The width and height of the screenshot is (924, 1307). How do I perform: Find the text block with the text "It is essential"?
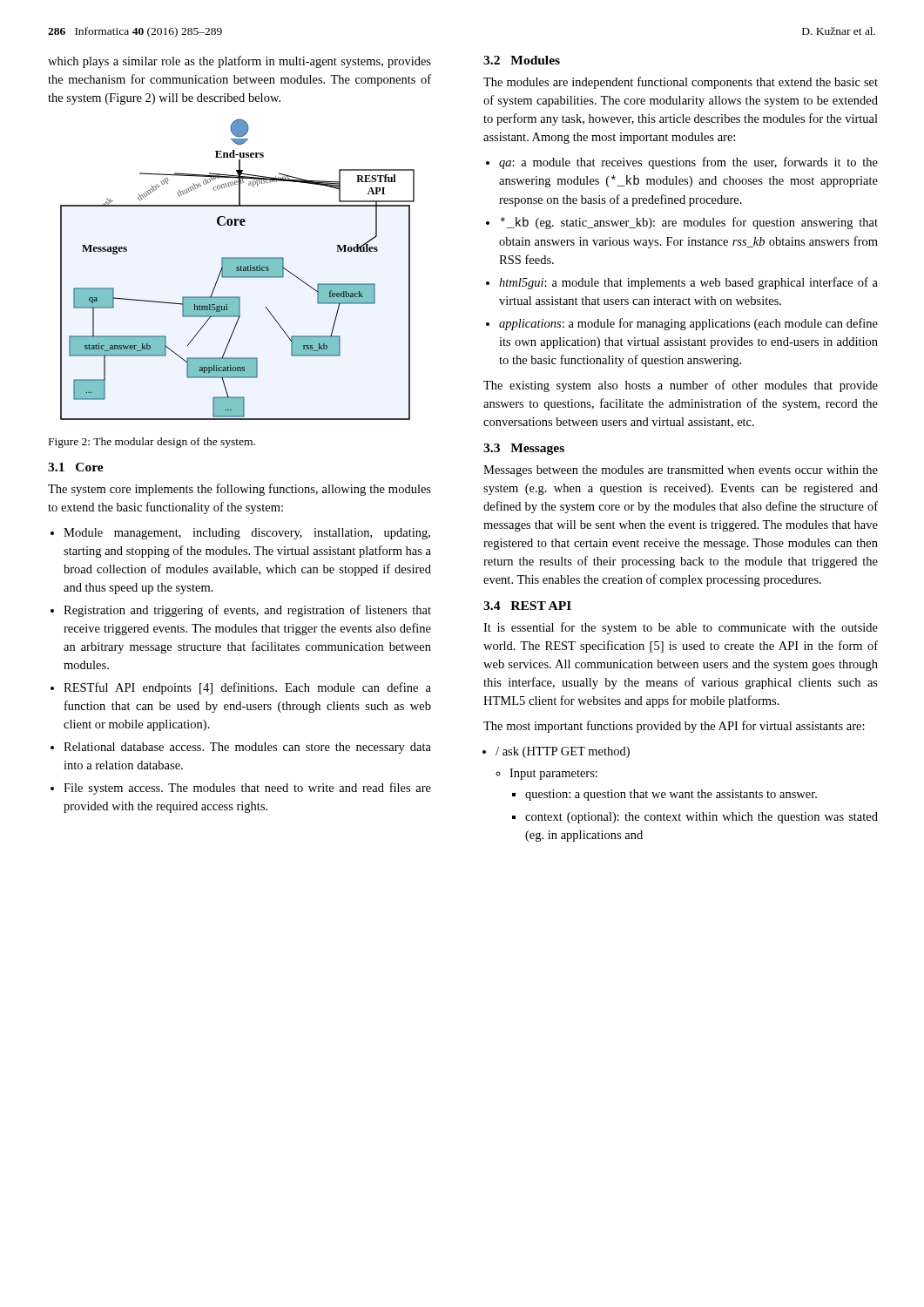pos(681,665)
